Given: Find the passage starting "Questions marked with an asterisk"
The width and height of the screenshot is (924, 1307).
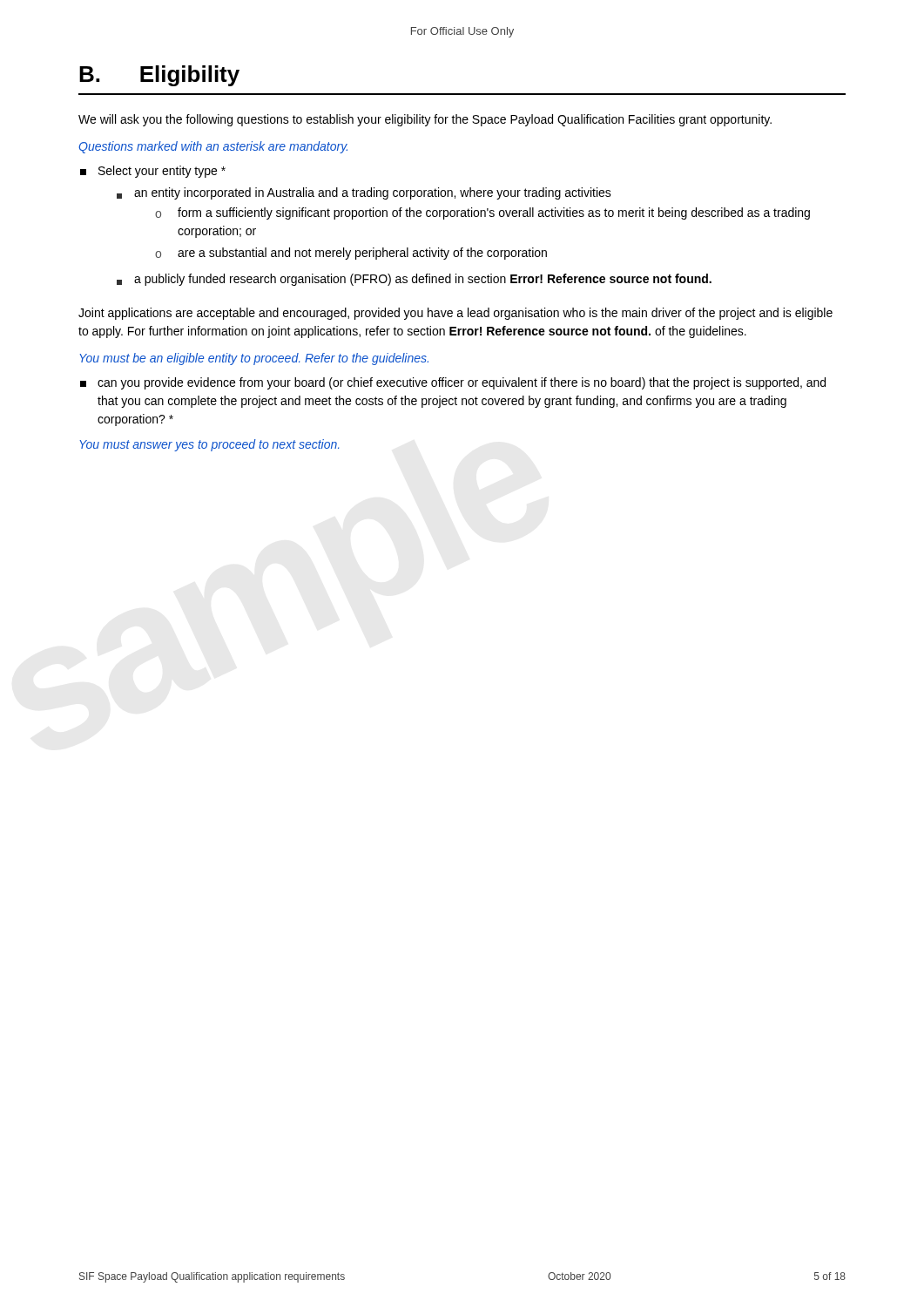Looking at the screenshot, I should (214, 146).
